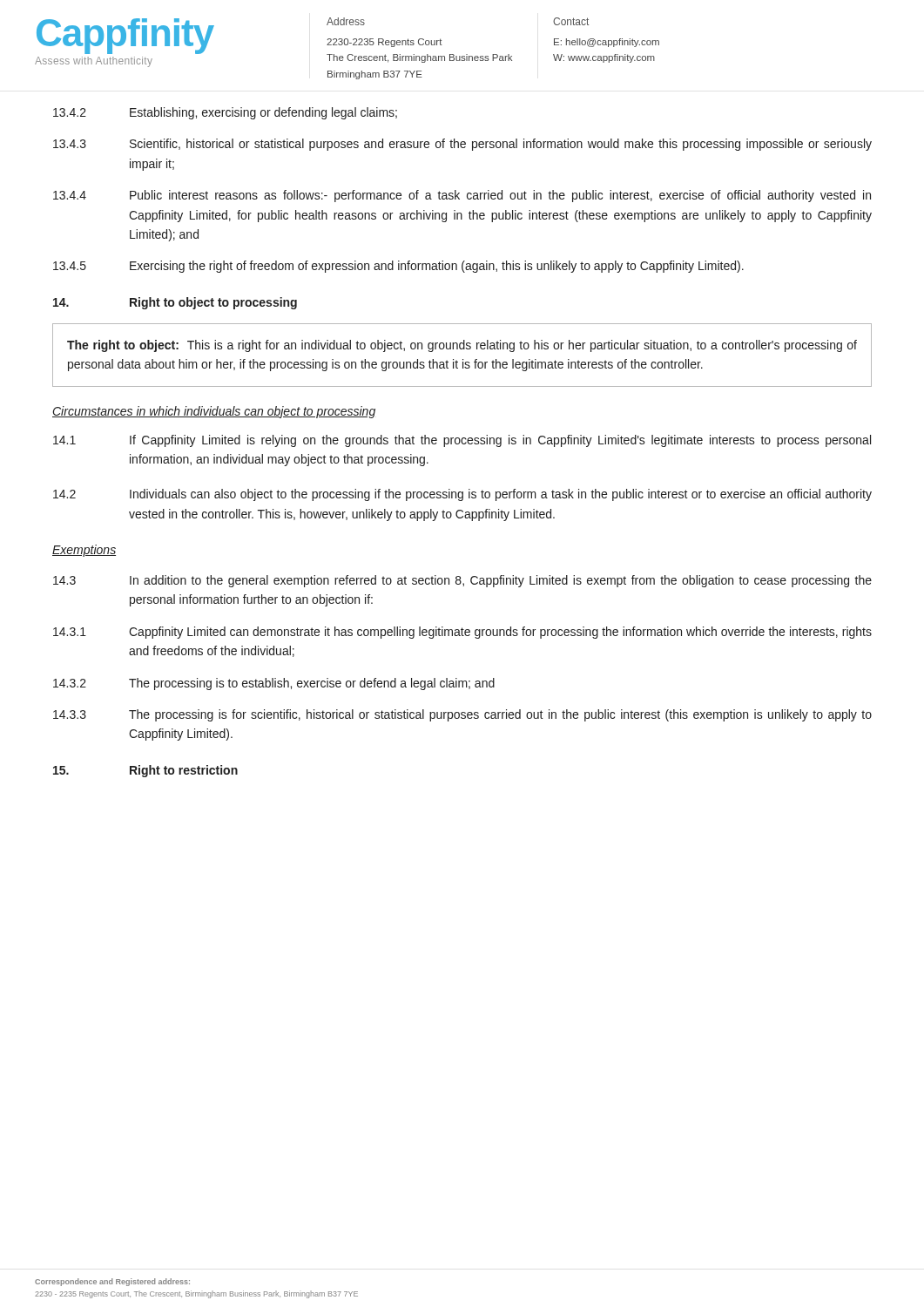Image resolution: width=924 pixels, height=1307 pixels.
Task: Select the region starting "14.3.2 The processing is to establish, exercise or"
Action: coord(462,683)
